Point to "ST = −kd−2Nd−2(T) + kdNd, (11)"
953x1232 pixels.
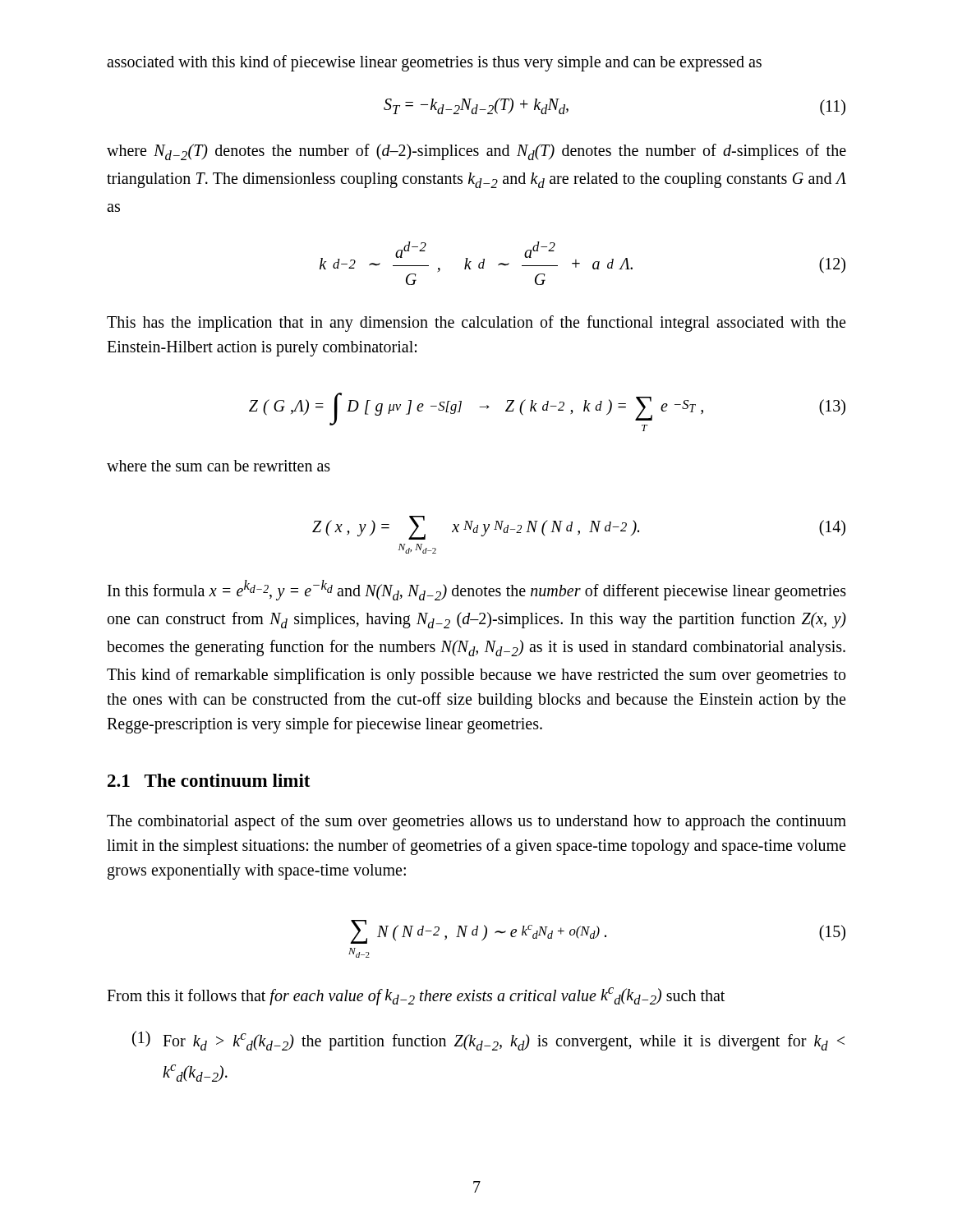coord(476,106)
